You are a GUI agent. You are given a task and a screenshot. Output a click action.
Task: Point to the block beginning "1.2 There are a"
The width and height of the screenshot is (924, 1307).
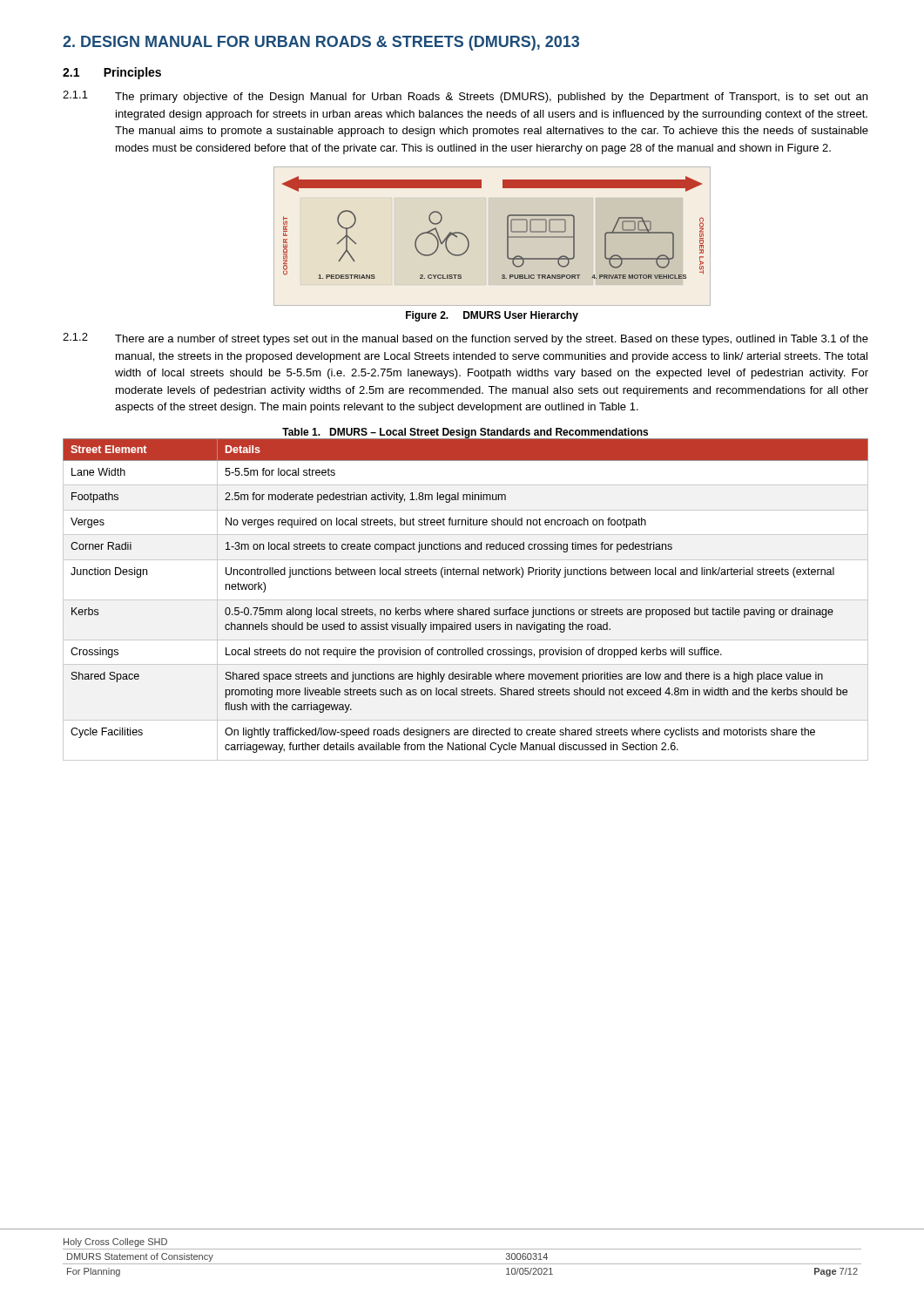coord(466,373)
